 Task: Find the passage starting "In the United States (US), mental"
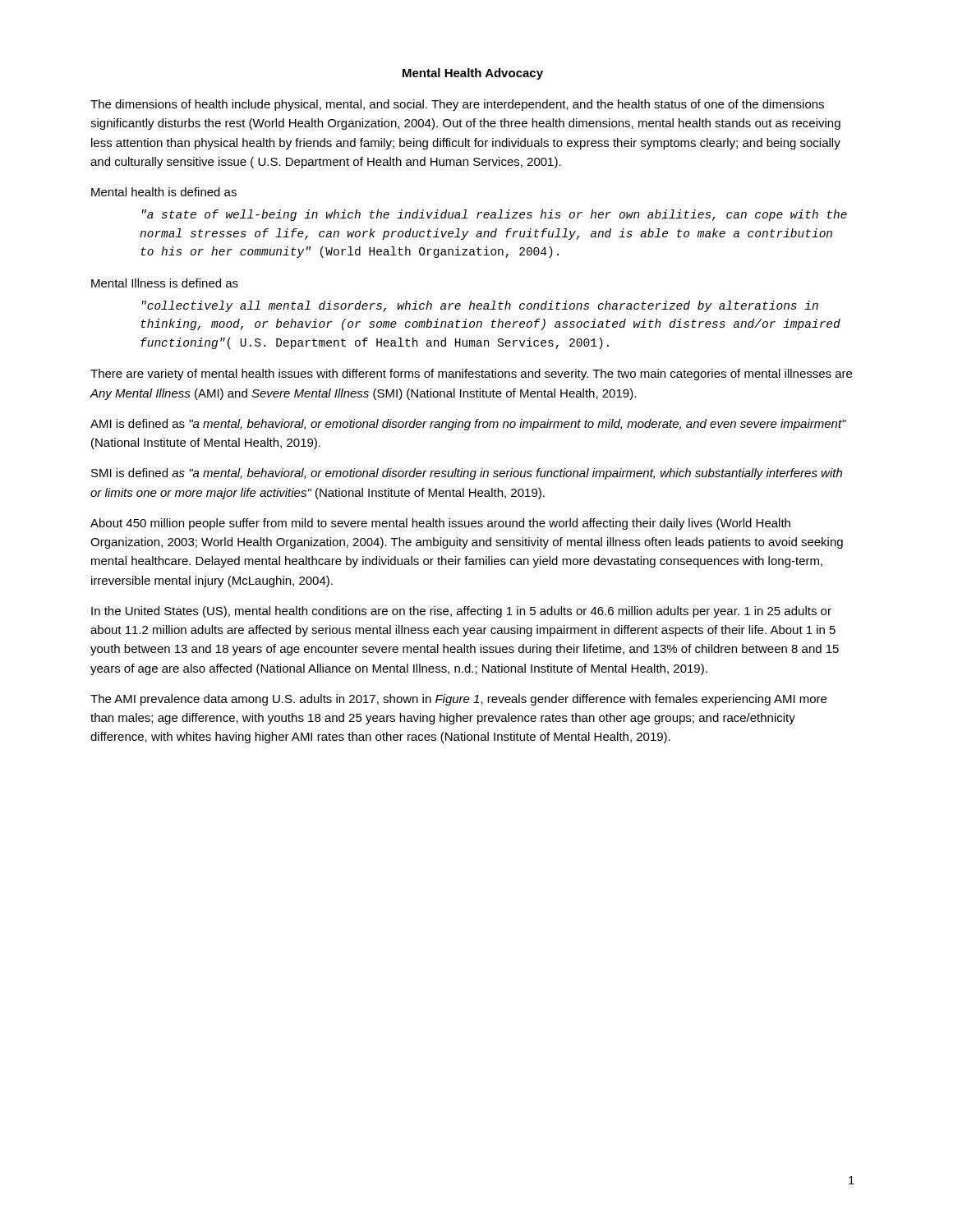[x=465, y=639]
